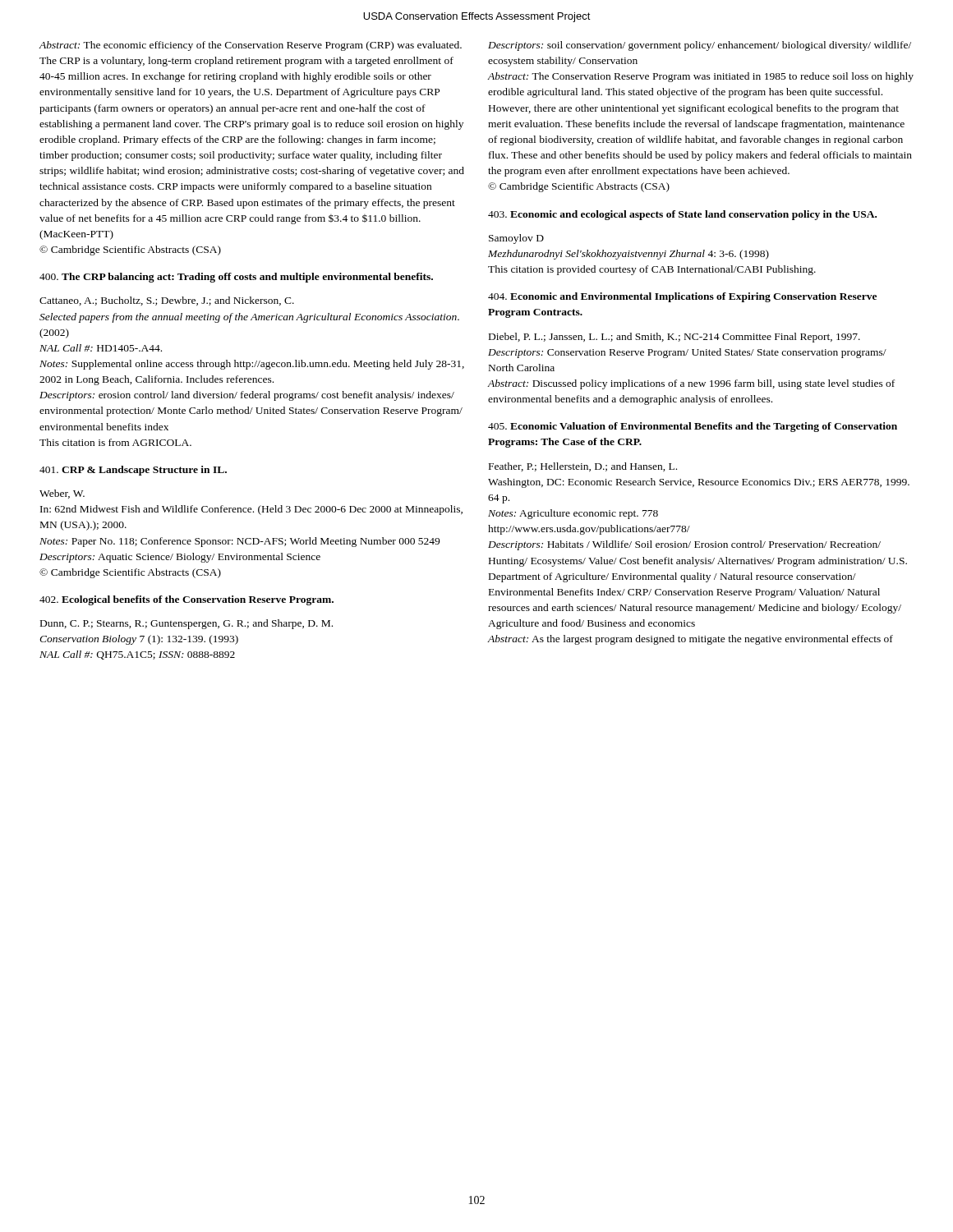Click on the text starting "Feather, P.; Hellerstein, D.; and Hansen,"
The image size is (953, 1232).
699,552
